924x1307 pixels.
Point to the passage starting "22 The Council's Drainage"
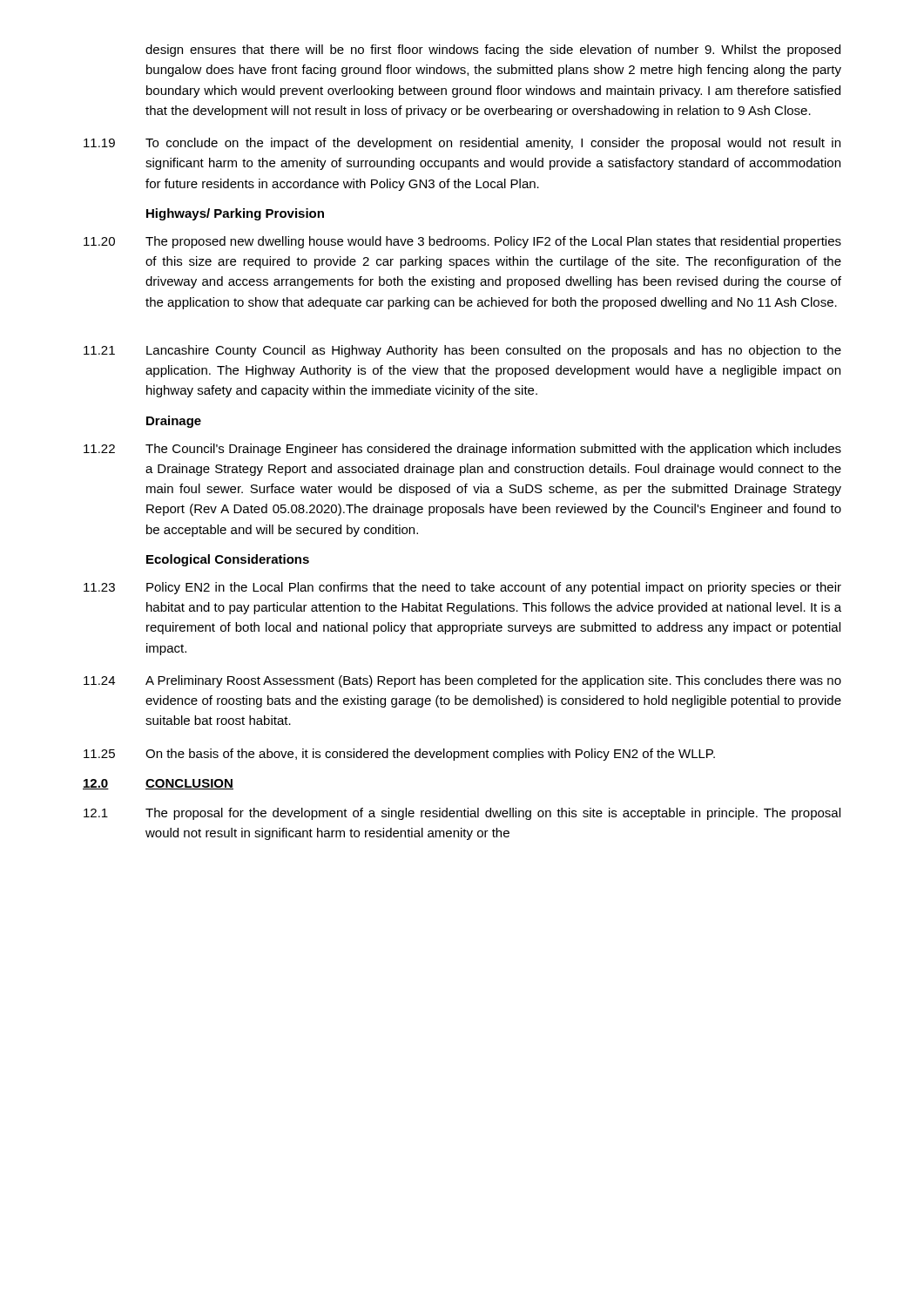pyautogui.click(x=462, y=488)
